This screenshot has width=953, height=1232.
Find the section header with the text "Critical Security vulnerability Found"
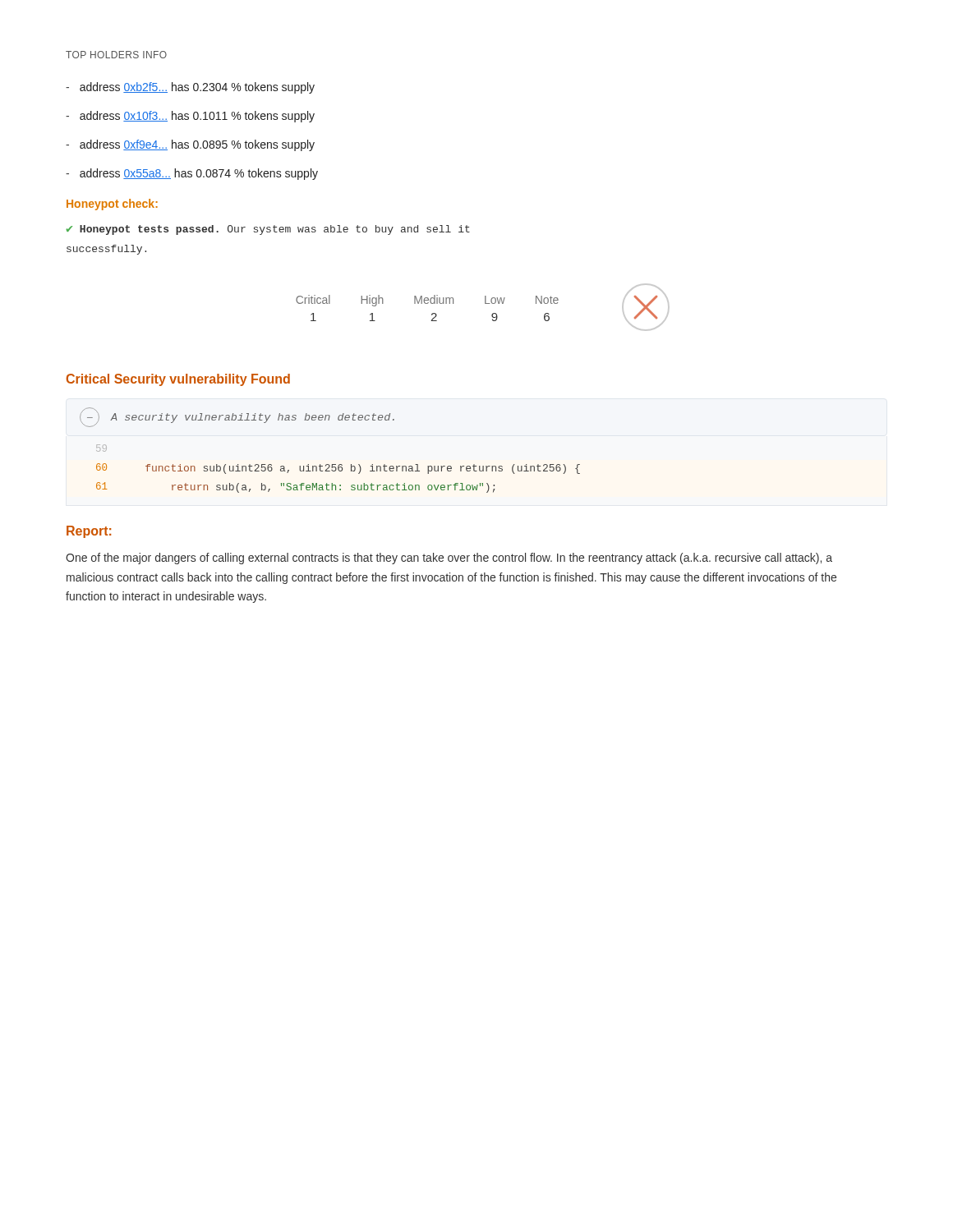tap(178, 379)
